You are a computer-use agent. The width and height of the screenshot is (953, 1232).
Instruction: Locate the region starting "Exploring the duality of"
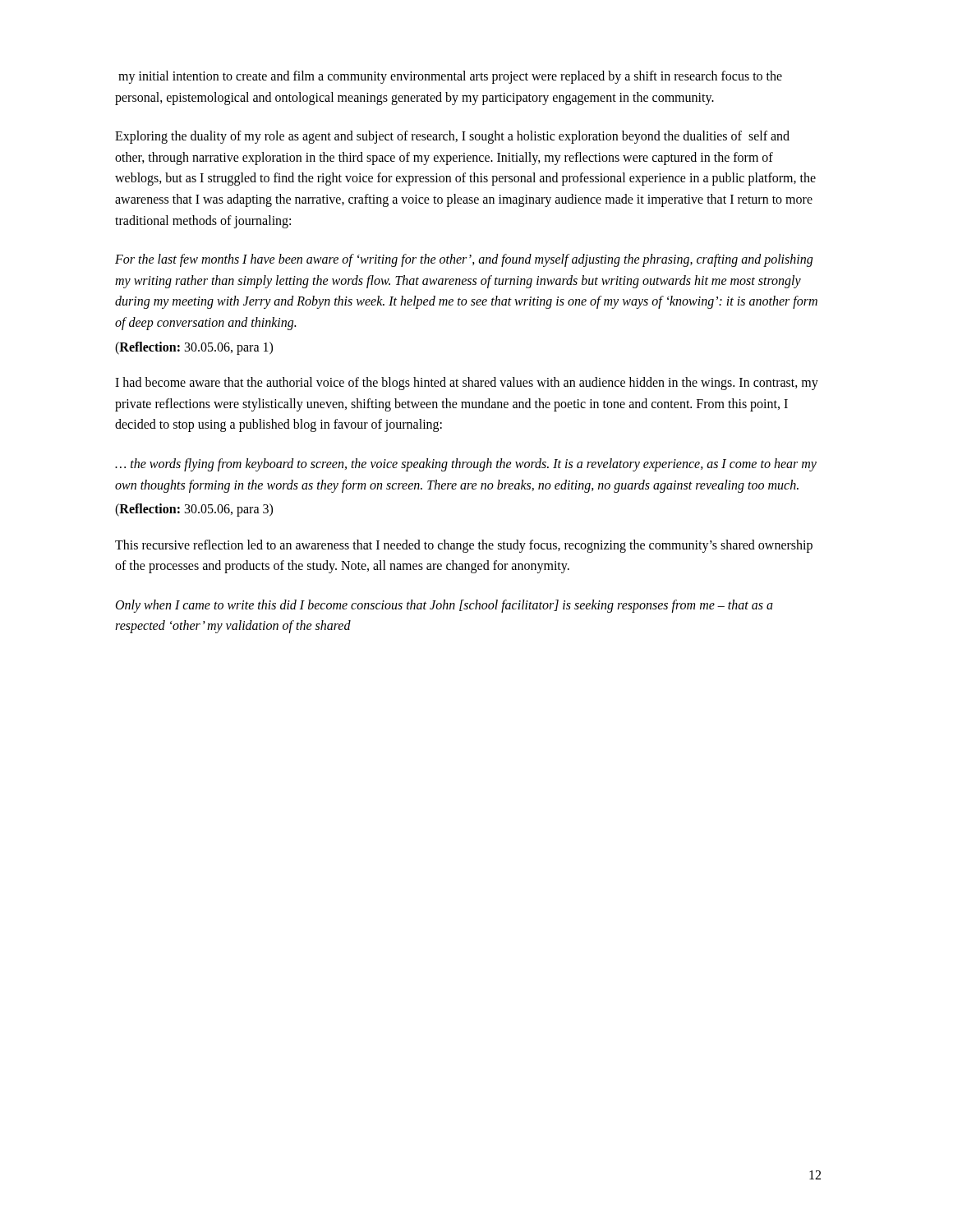tap(465, 178)
